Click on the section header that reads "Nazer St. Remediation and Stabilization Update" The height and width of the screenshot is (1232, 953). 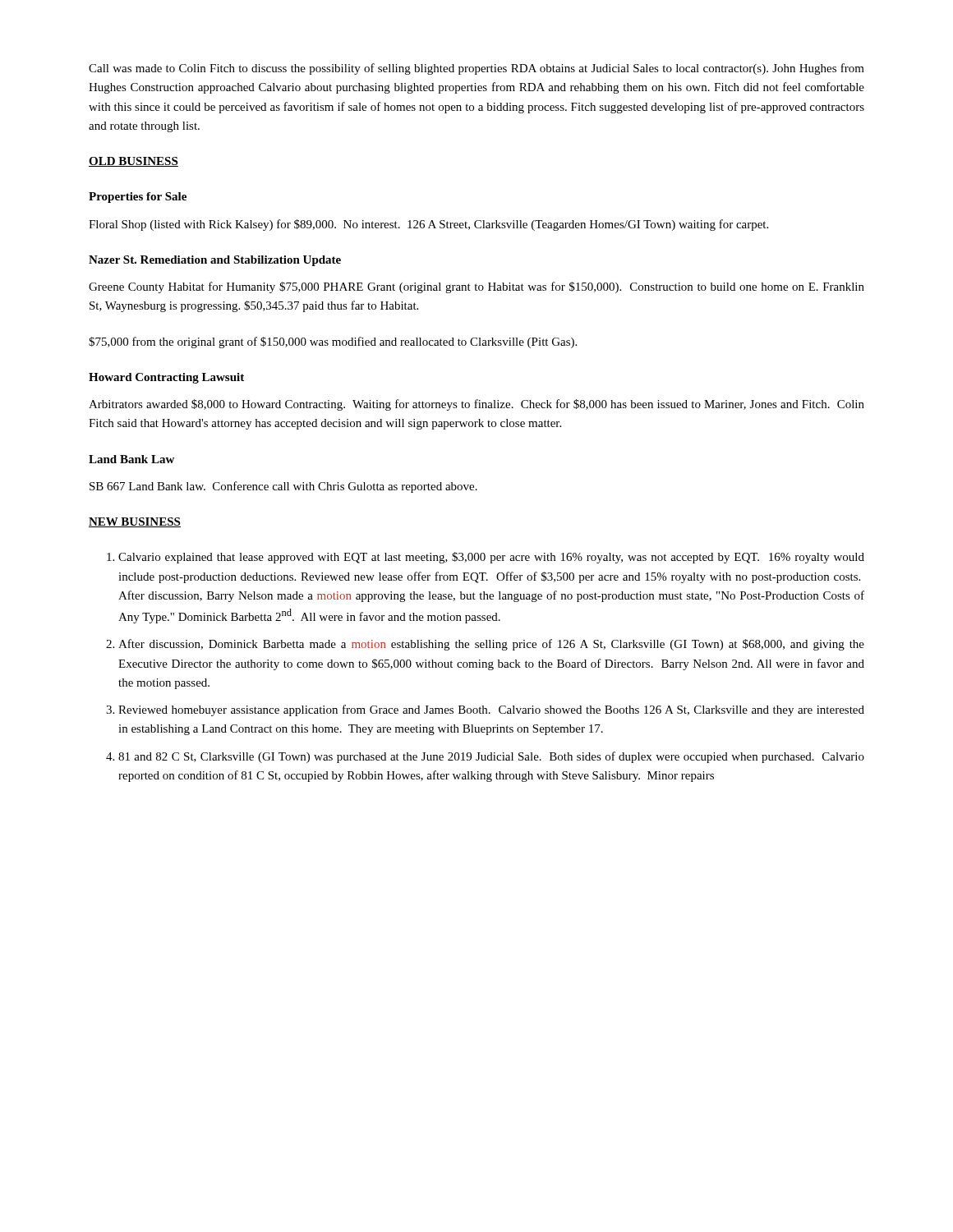click(215, 261)
